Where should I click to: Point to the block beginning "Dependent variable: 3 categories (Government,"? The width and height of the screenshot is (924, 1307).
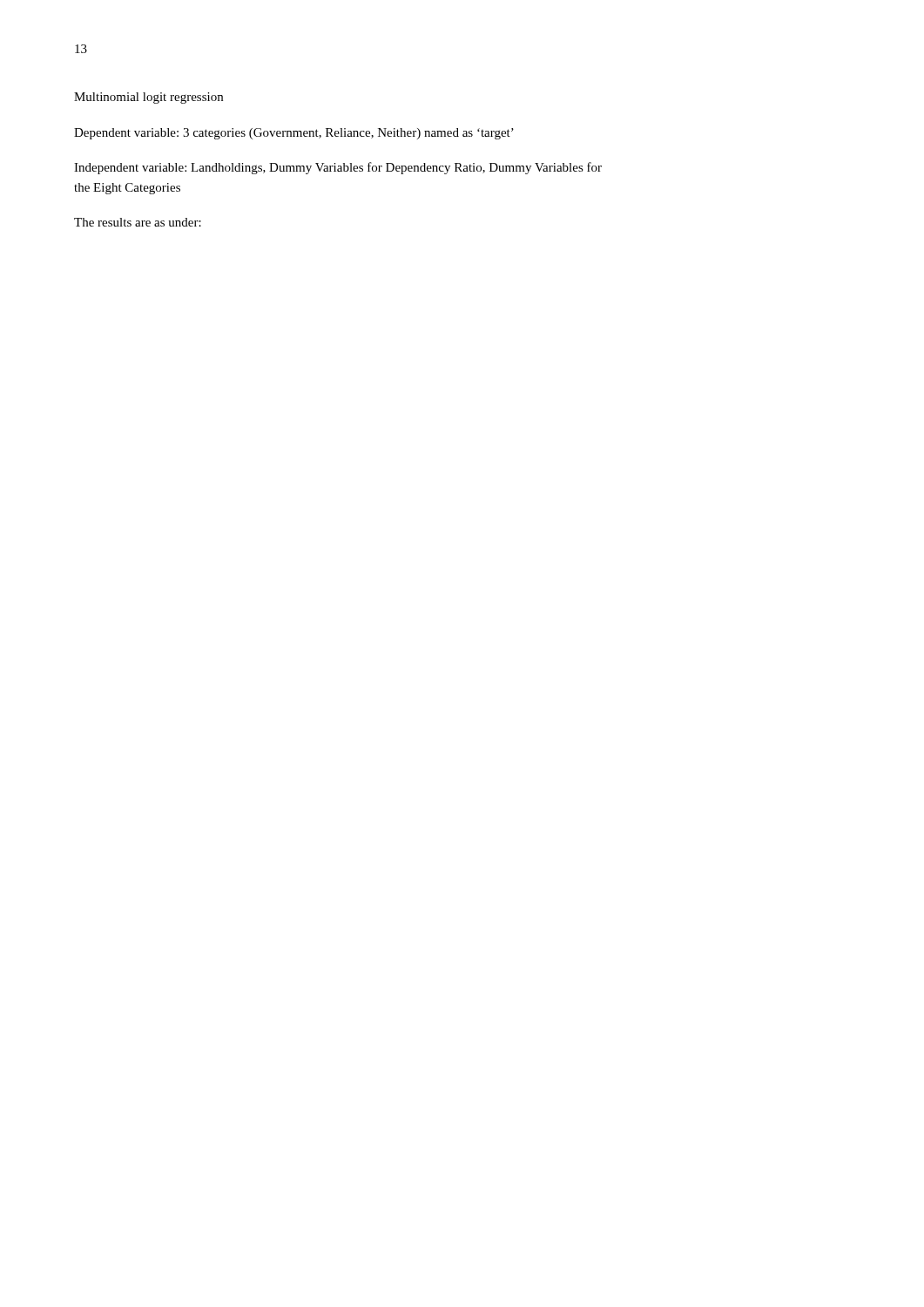[x=294, y=132]
